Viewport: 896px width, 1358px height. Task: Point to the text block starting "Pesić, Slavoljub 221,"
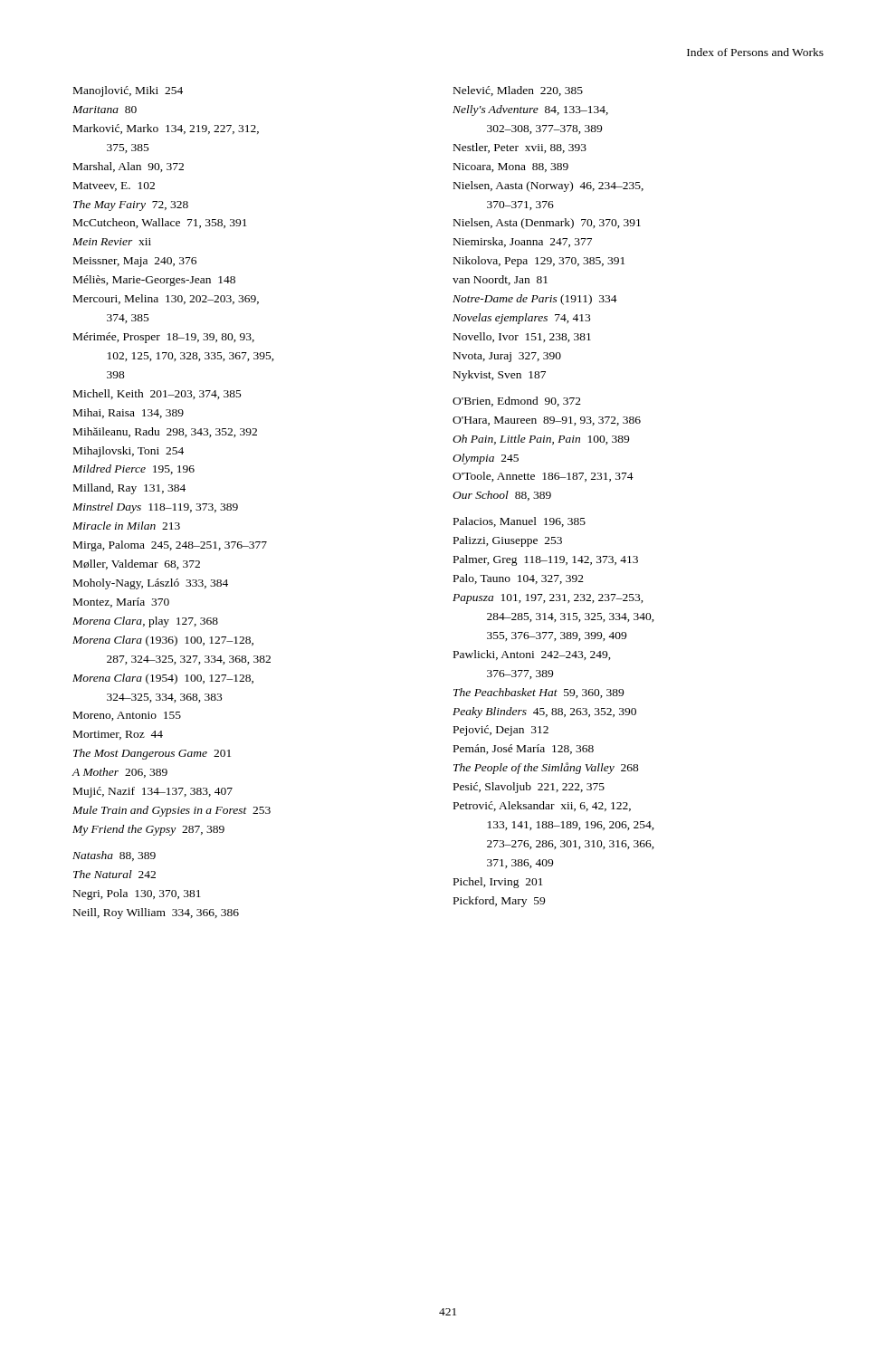(x=529, y=786)
